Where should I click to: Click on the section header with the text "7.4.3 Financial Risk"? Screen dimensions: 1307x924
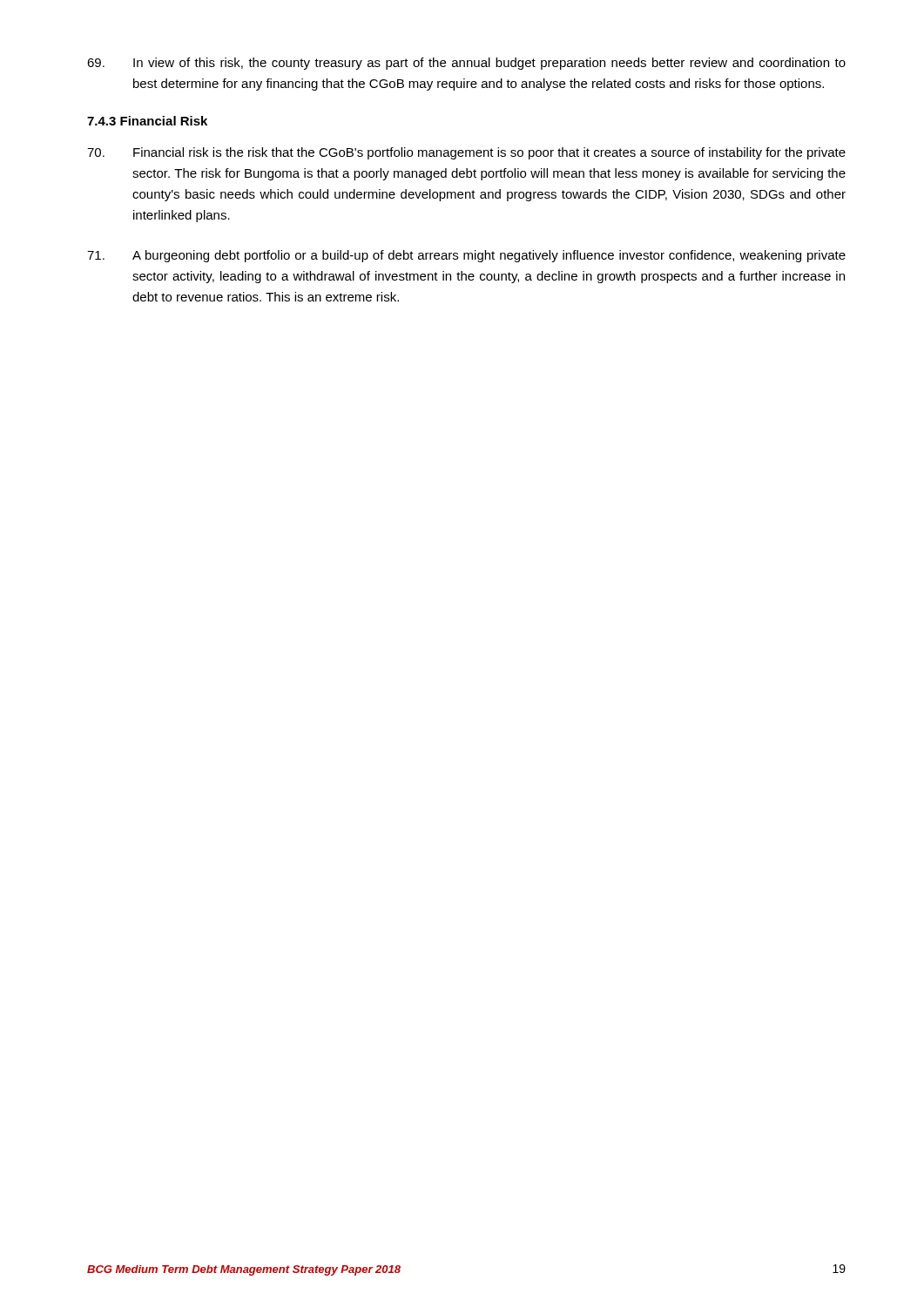point(147,121)
